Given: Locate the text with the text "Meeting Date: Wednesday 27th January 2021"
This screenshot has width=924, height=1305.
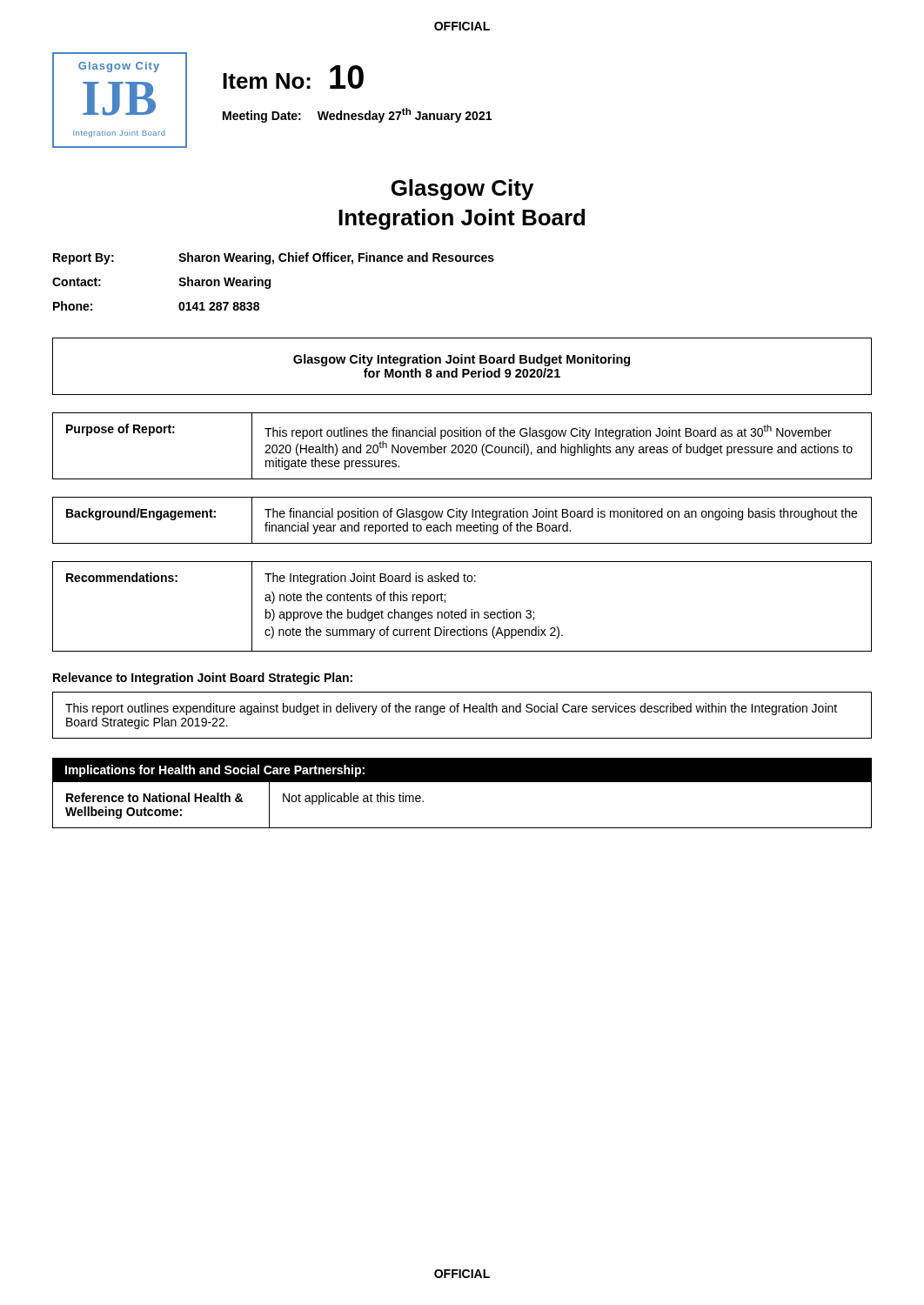Looking at the screenshot, I should pyautogui.click(x=357, y=114).
